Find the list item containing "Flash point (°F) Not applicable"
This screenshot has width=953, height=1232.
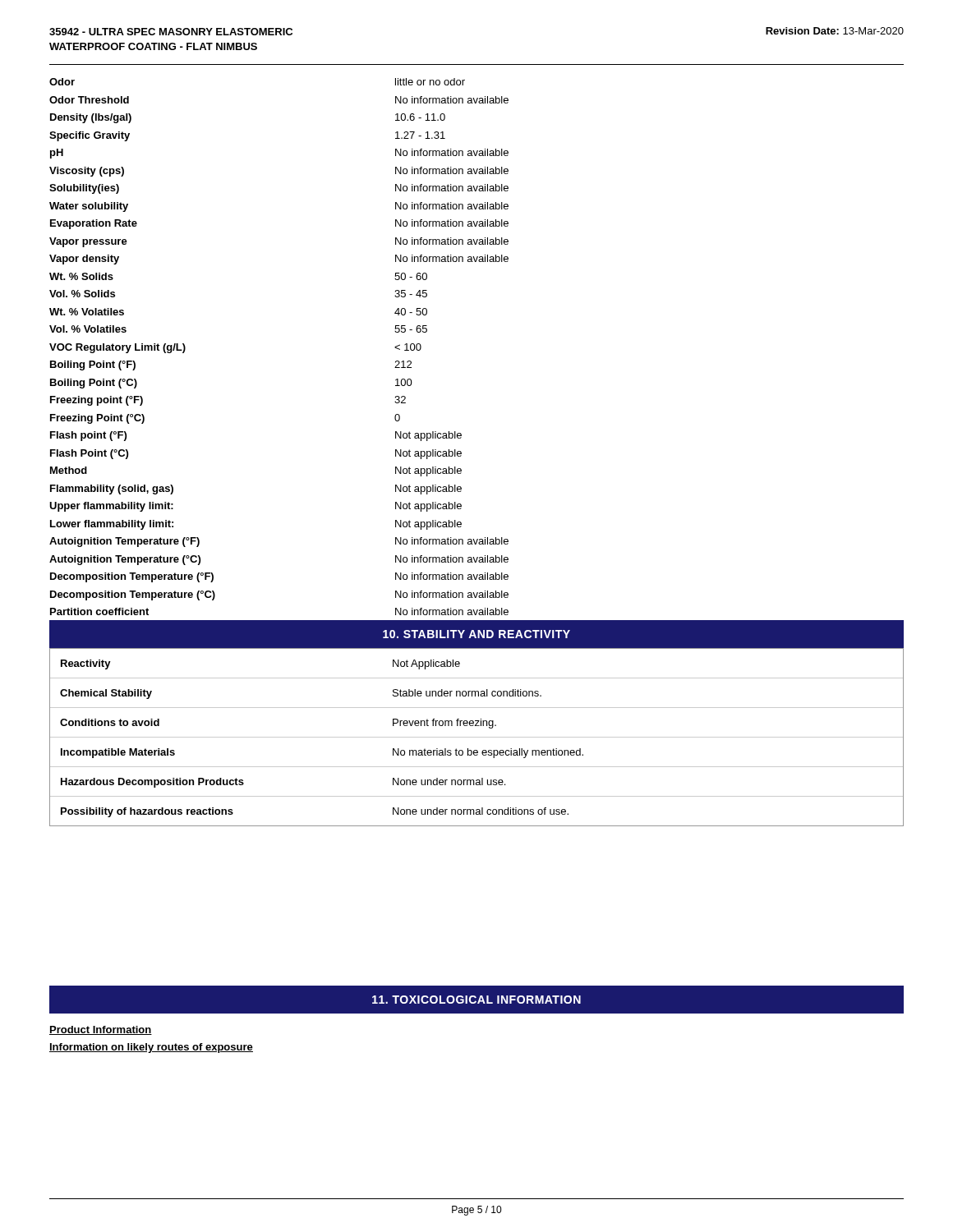[x=90, y=437]
